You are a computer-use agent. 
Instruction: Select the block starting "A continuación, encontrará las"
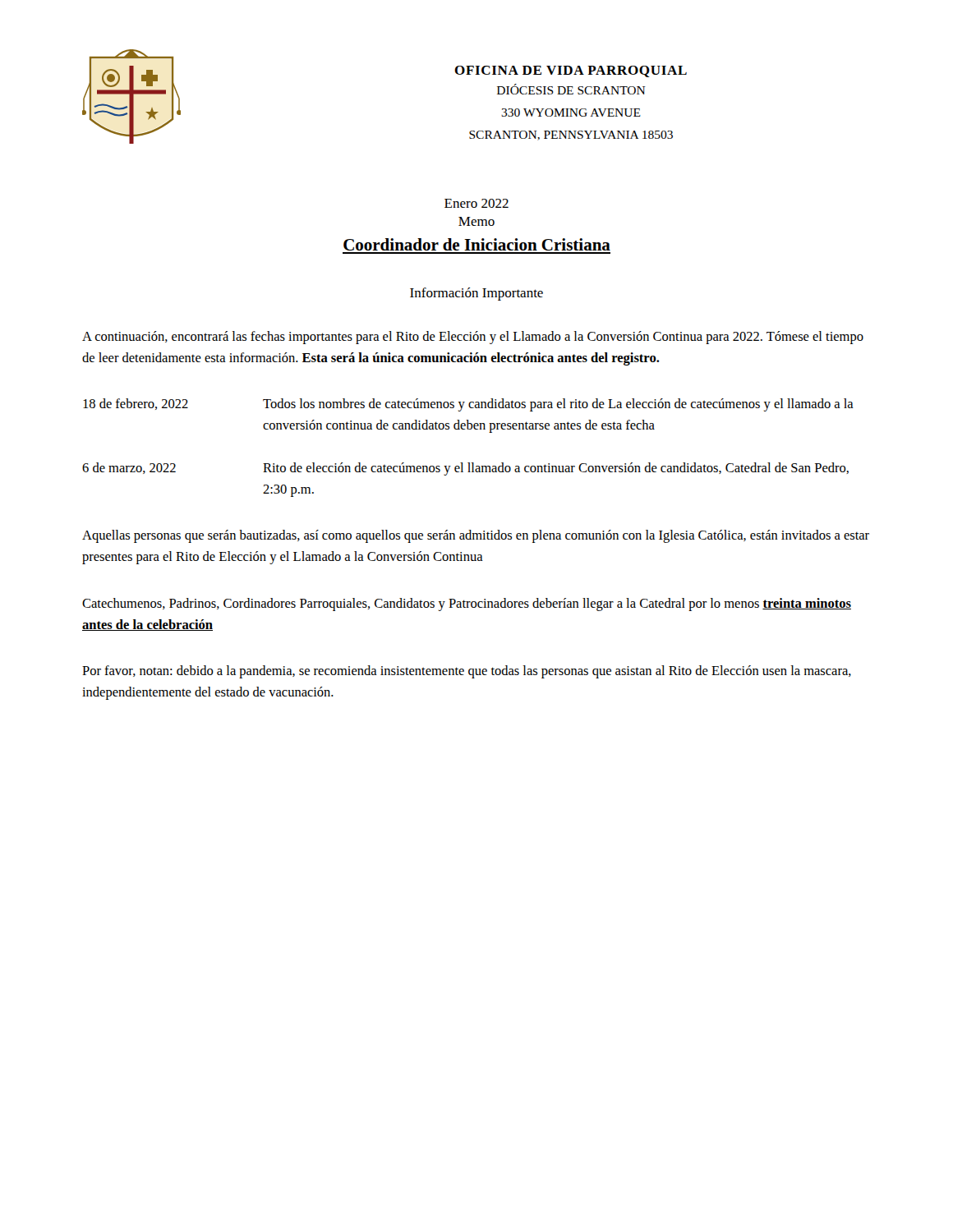coord(473,347)
